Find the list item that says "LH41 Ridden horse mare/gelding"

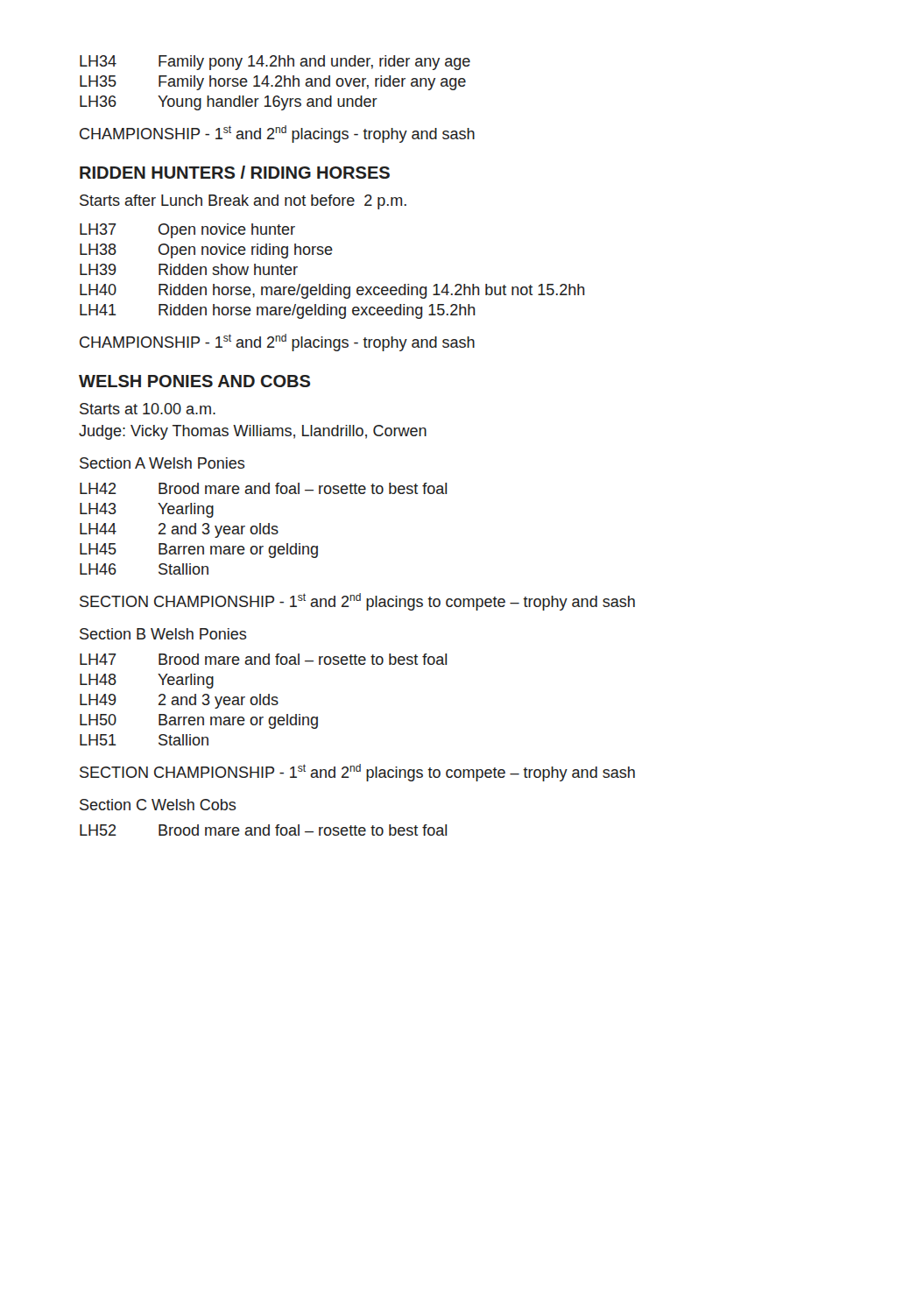tap(277, 310)
